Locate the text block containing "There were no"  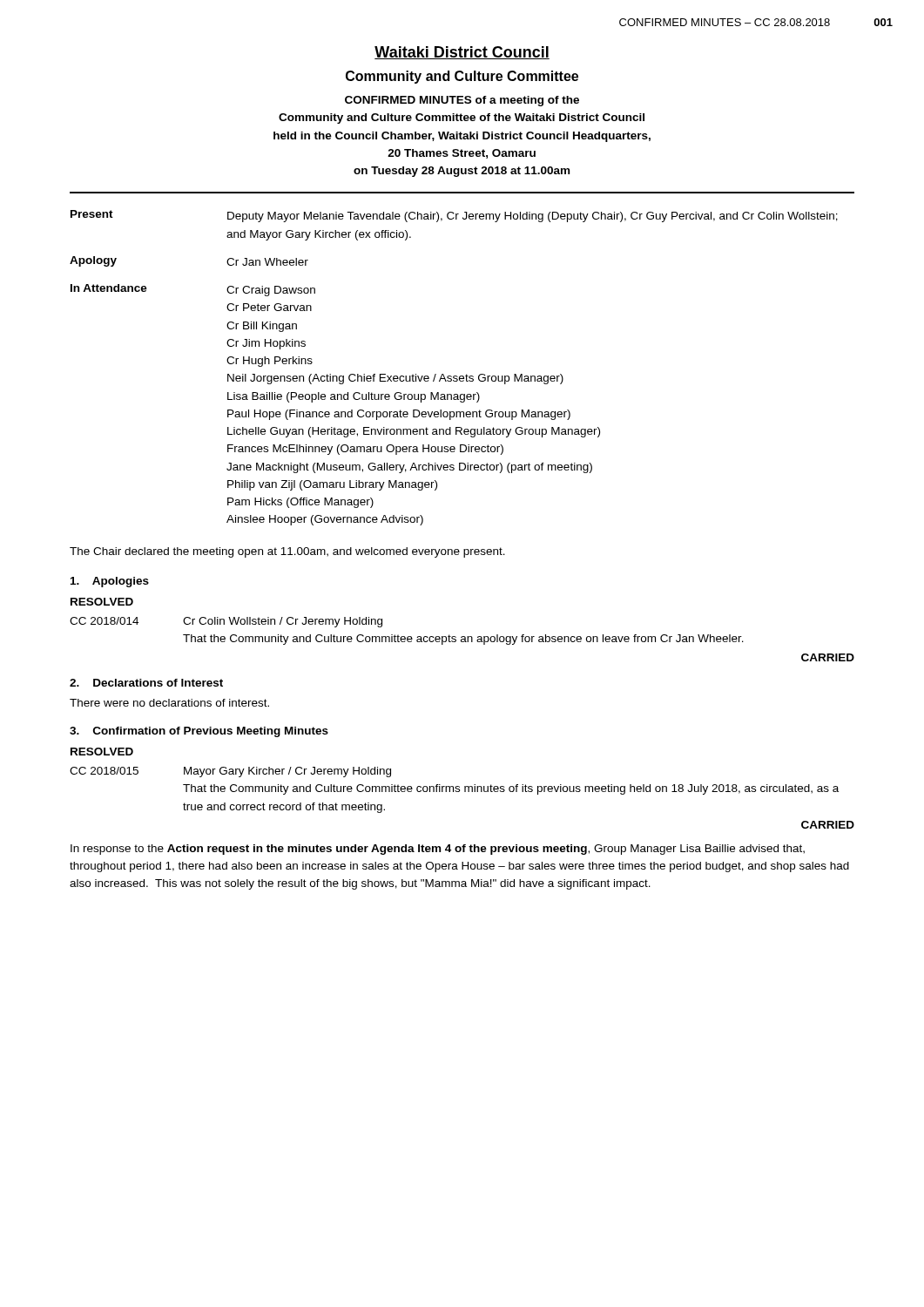click(170, 702)
